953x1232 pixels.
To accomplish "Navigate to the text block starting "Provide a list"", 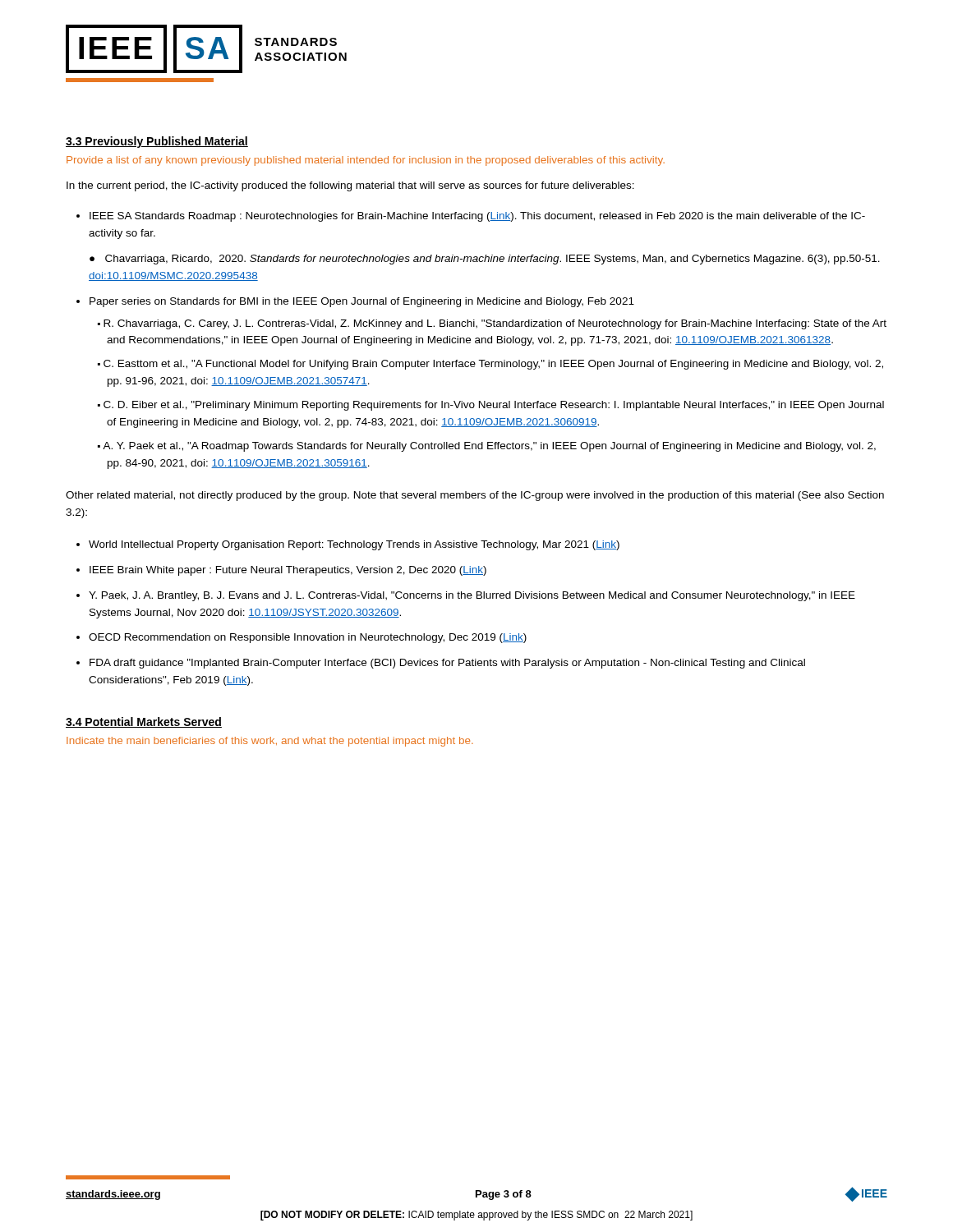I will 366,160.
